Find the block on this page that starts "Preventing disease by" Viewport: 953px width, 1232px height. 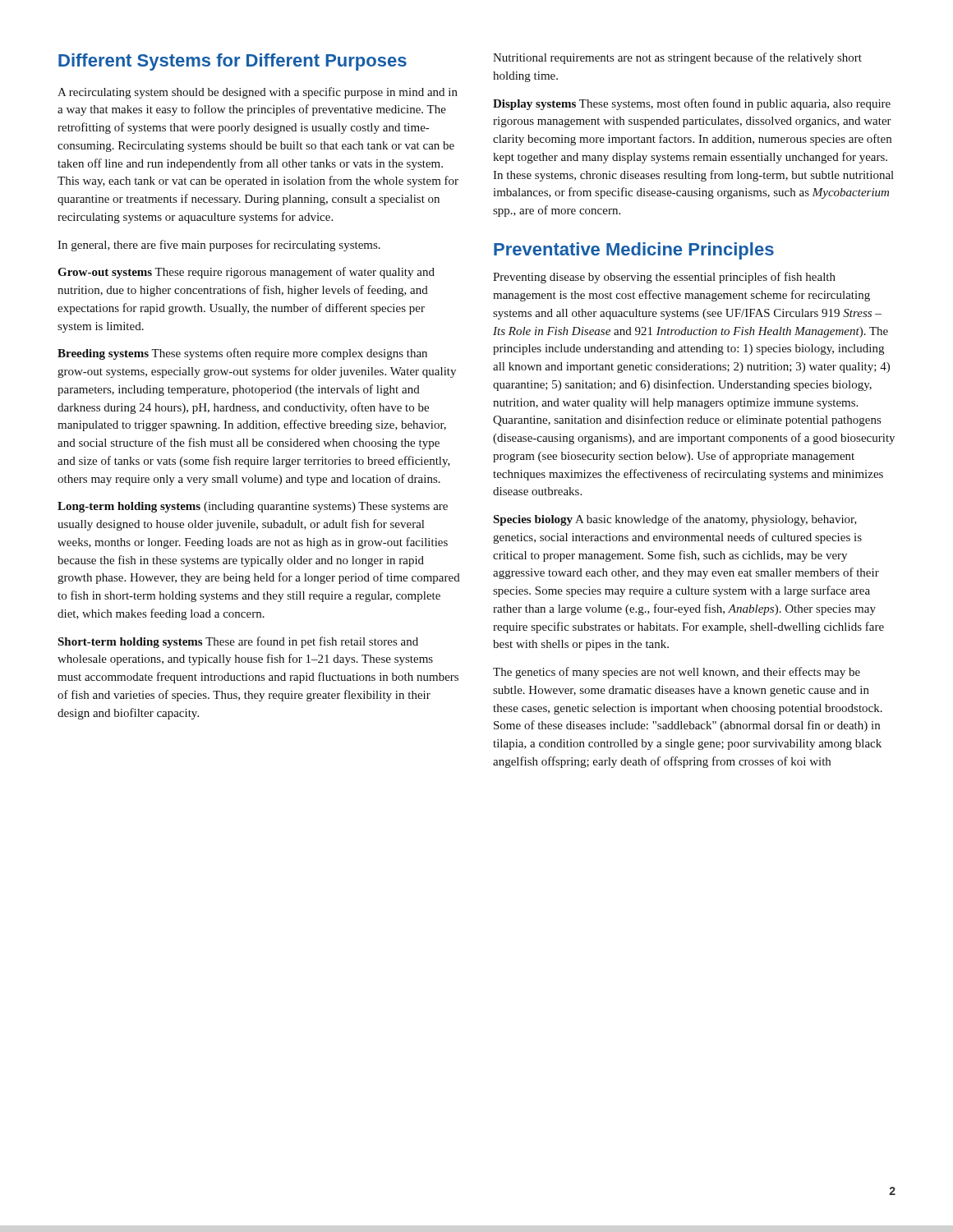coord(694,385)
